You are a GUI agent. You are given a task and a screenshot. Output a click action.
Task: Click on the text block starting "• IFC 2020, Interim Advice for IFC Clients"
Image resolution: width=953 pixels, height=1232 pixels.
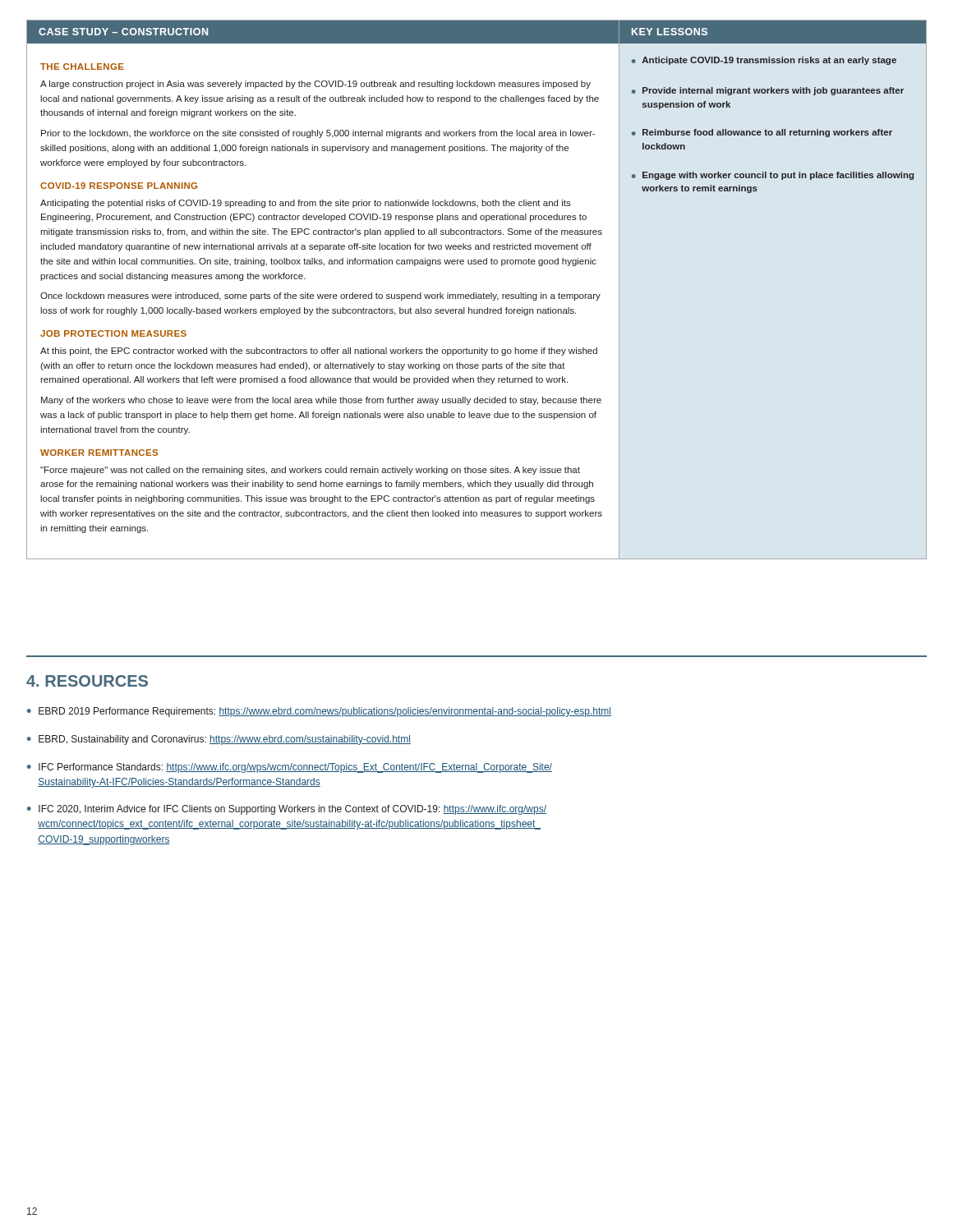coord(286,824)
